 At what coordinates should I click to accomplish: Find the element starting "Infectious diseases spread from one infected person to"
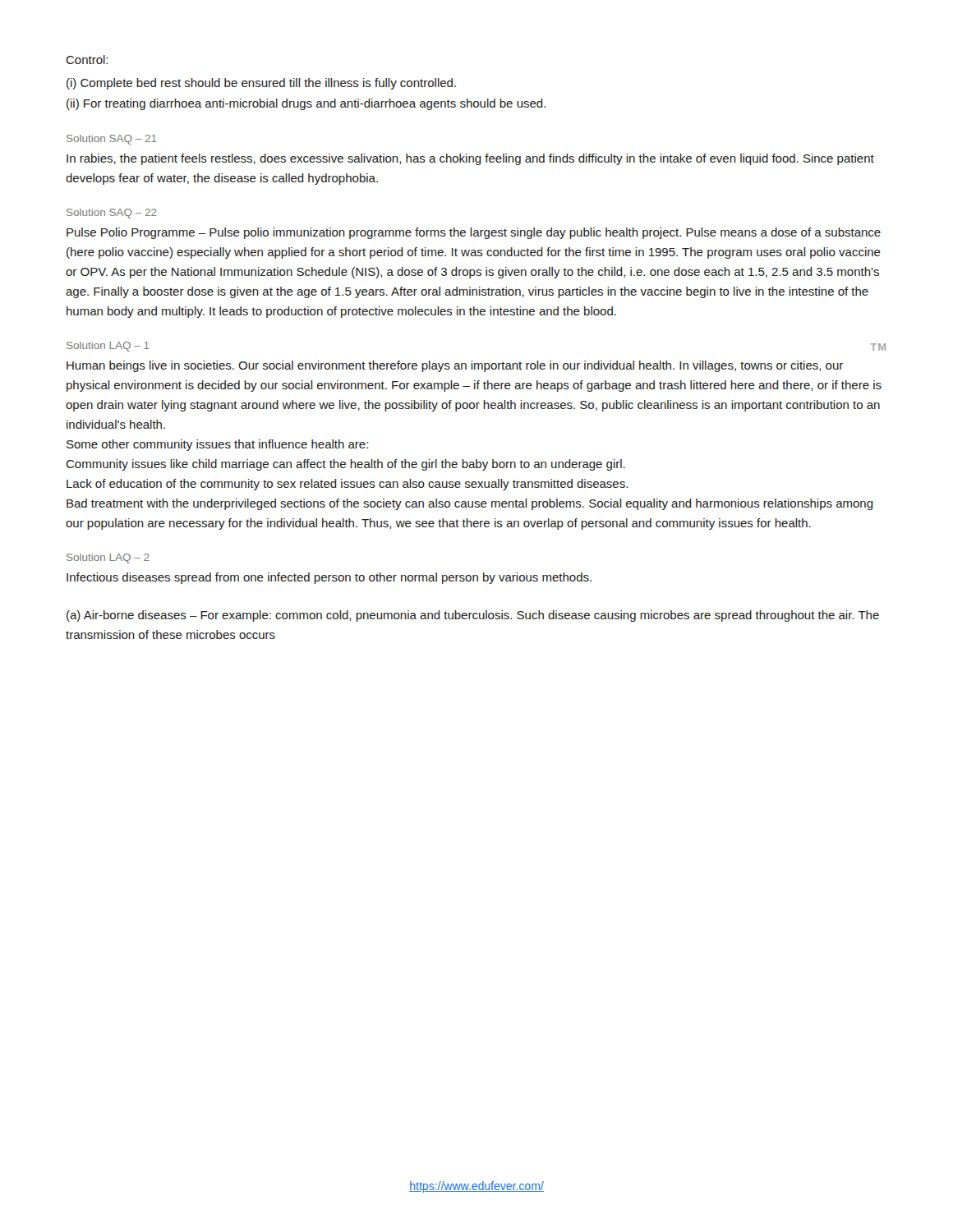click(329, 577)
